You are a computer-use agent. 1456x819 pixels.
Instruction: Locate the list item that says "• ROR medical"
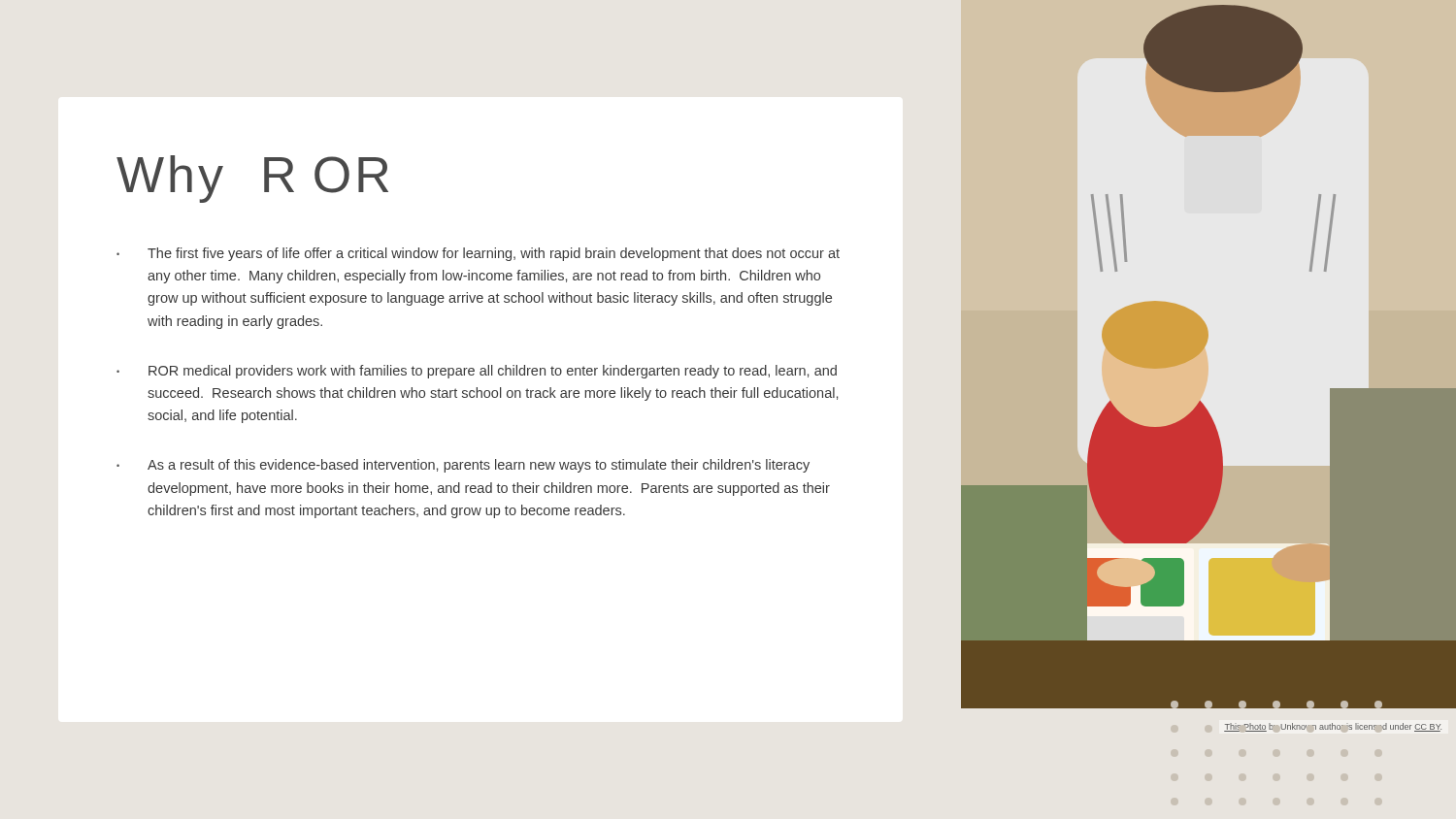point(480,394)
